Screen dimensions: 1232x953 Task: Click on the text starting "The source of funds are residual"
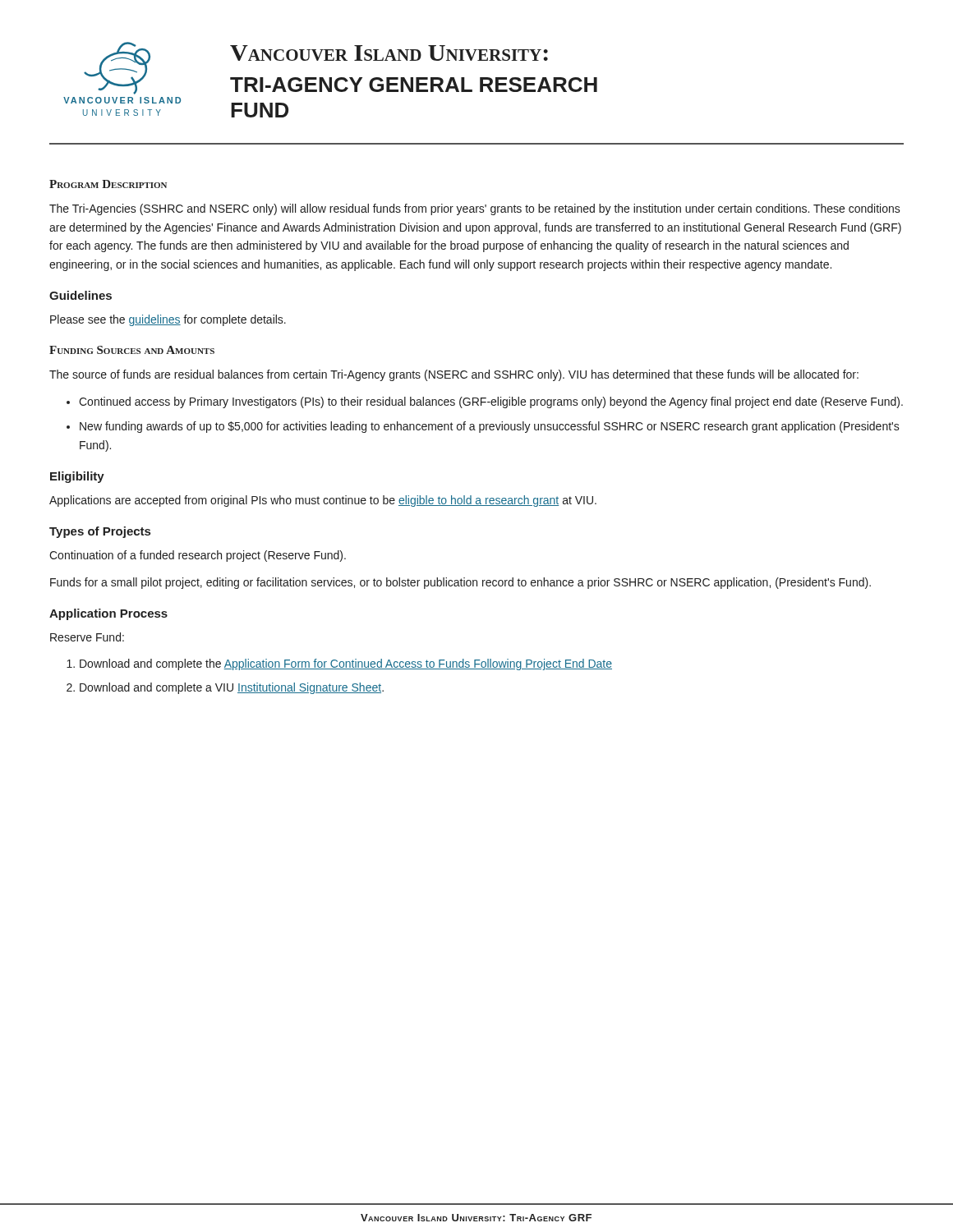[x=476, y=375]
